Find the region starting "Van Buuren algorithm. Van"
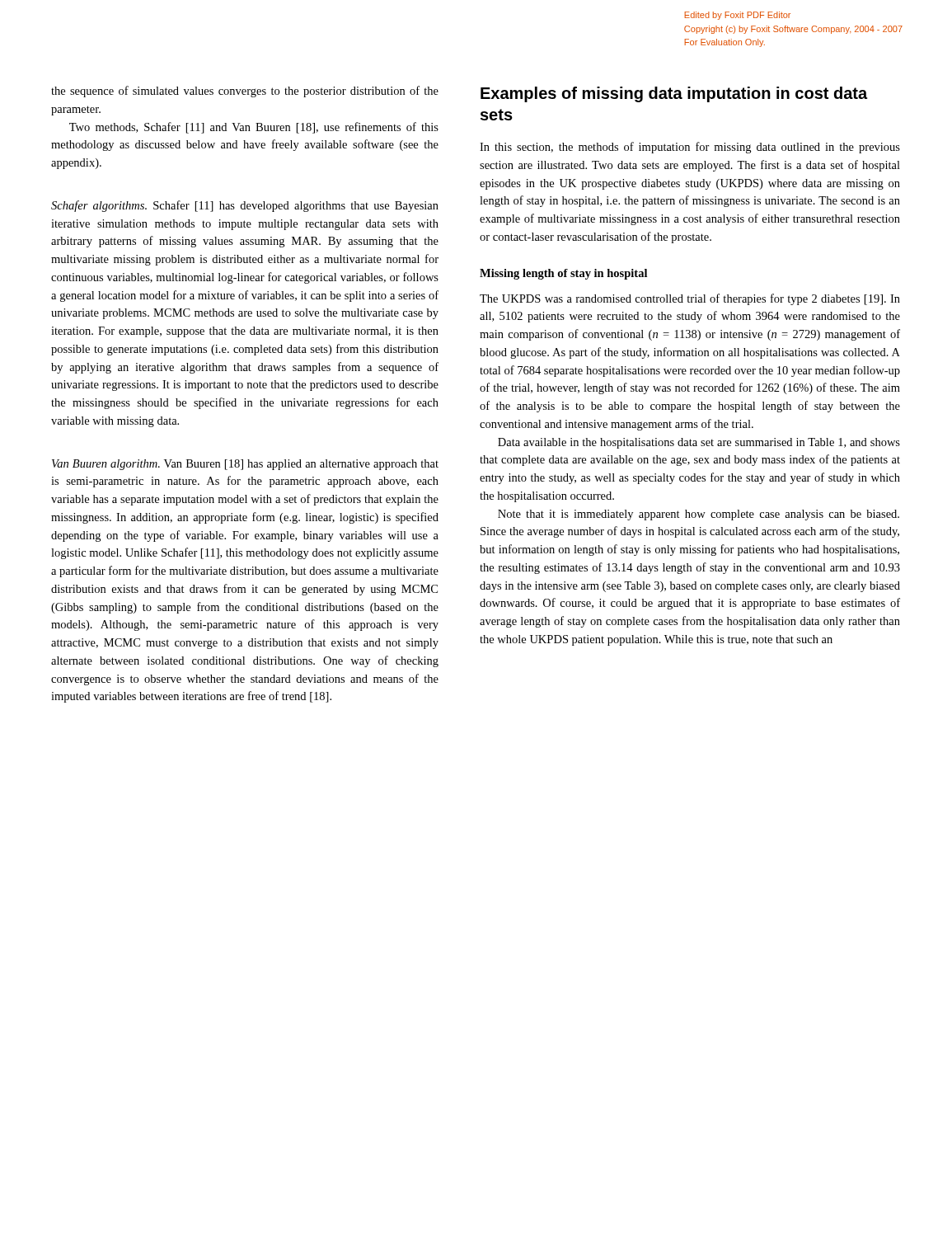Viewport: 952px width, 1237px height. (x=245, y=580)
